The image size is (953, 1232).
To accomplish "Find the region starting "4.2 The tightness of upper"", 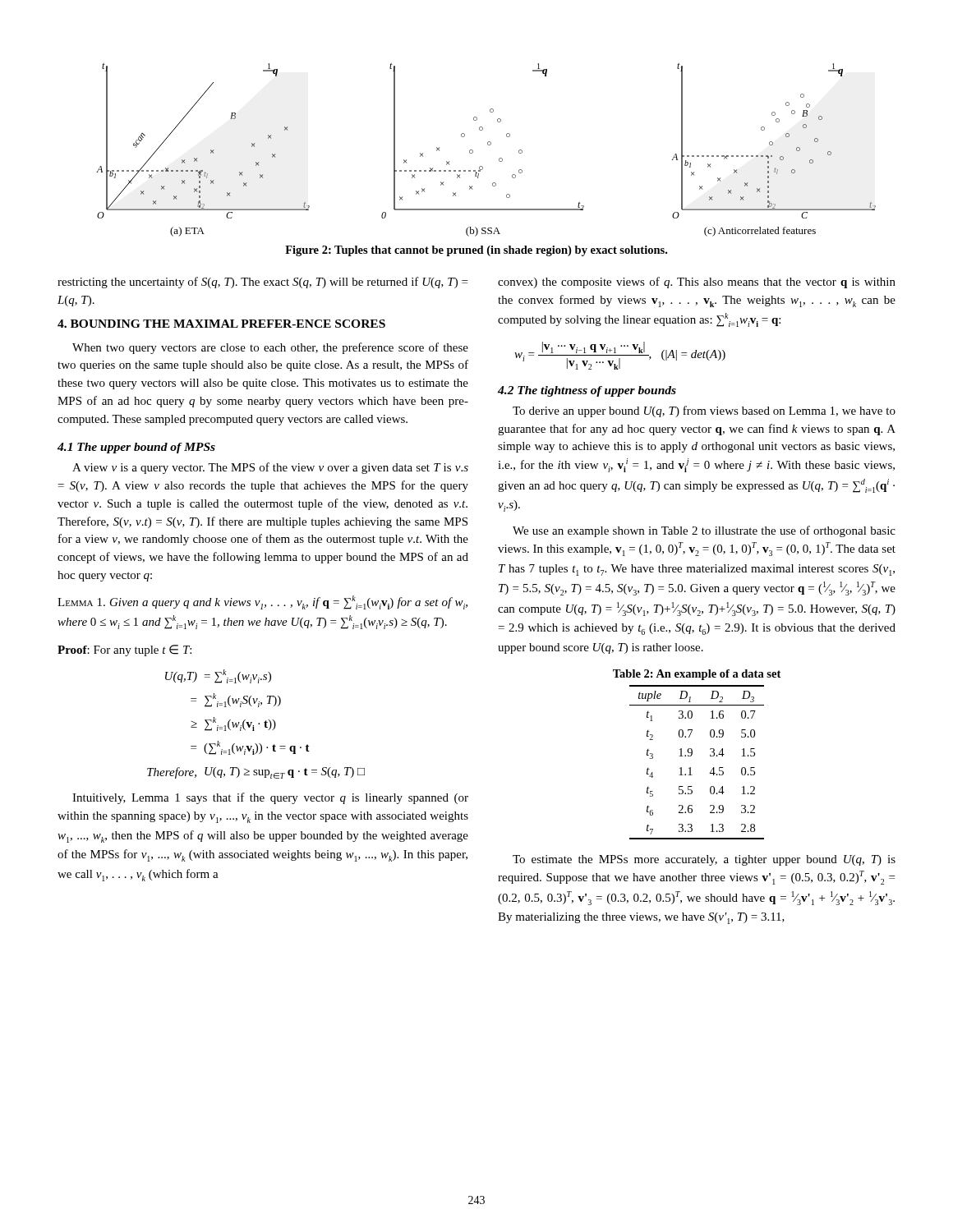I will click(x=587, y=391).
